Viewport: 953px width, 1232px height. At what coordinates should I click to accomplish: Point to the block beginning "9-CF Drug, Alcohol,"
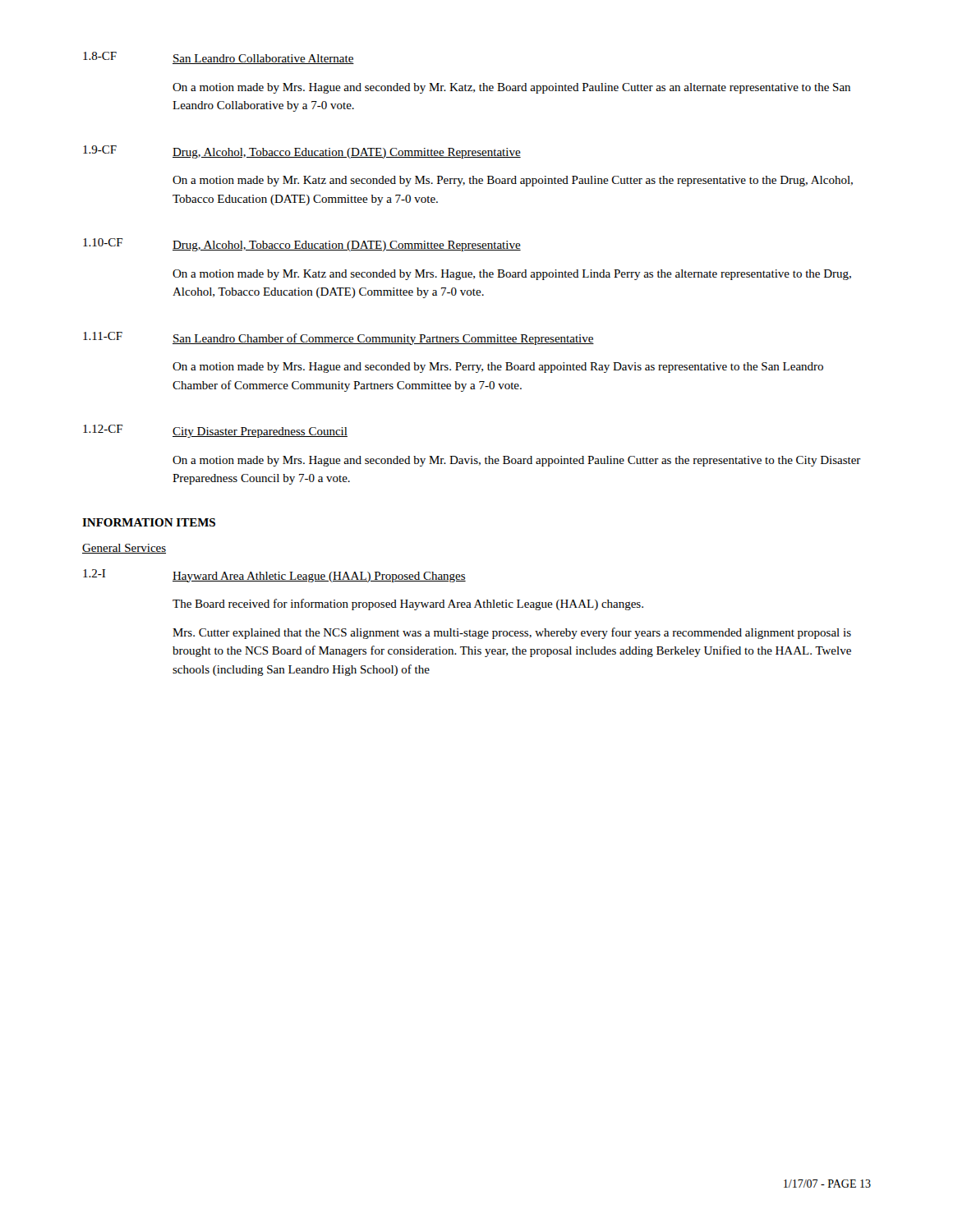[x=476, y=180]
